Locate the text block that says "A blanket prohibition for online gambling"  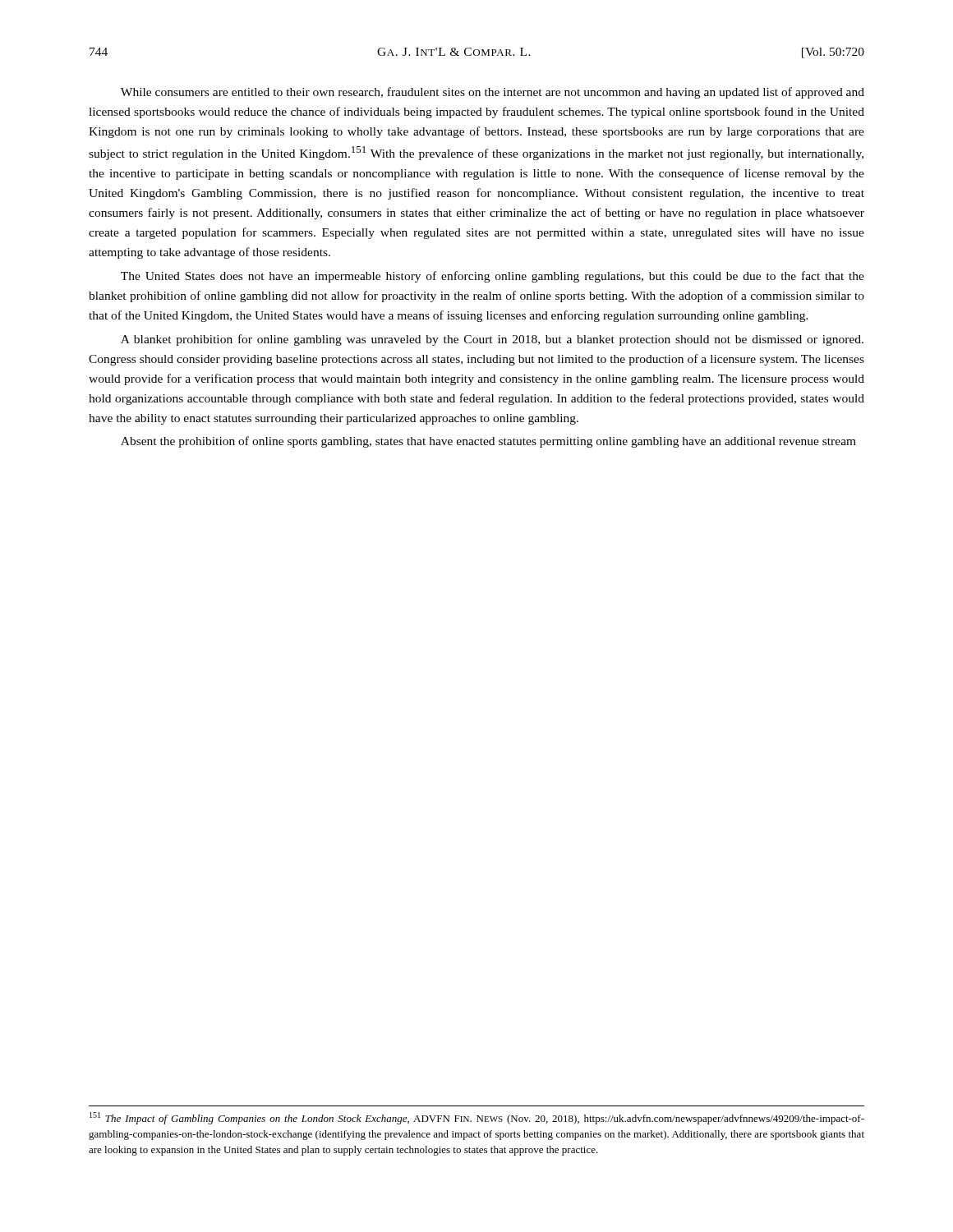click(x=476, y=378)
